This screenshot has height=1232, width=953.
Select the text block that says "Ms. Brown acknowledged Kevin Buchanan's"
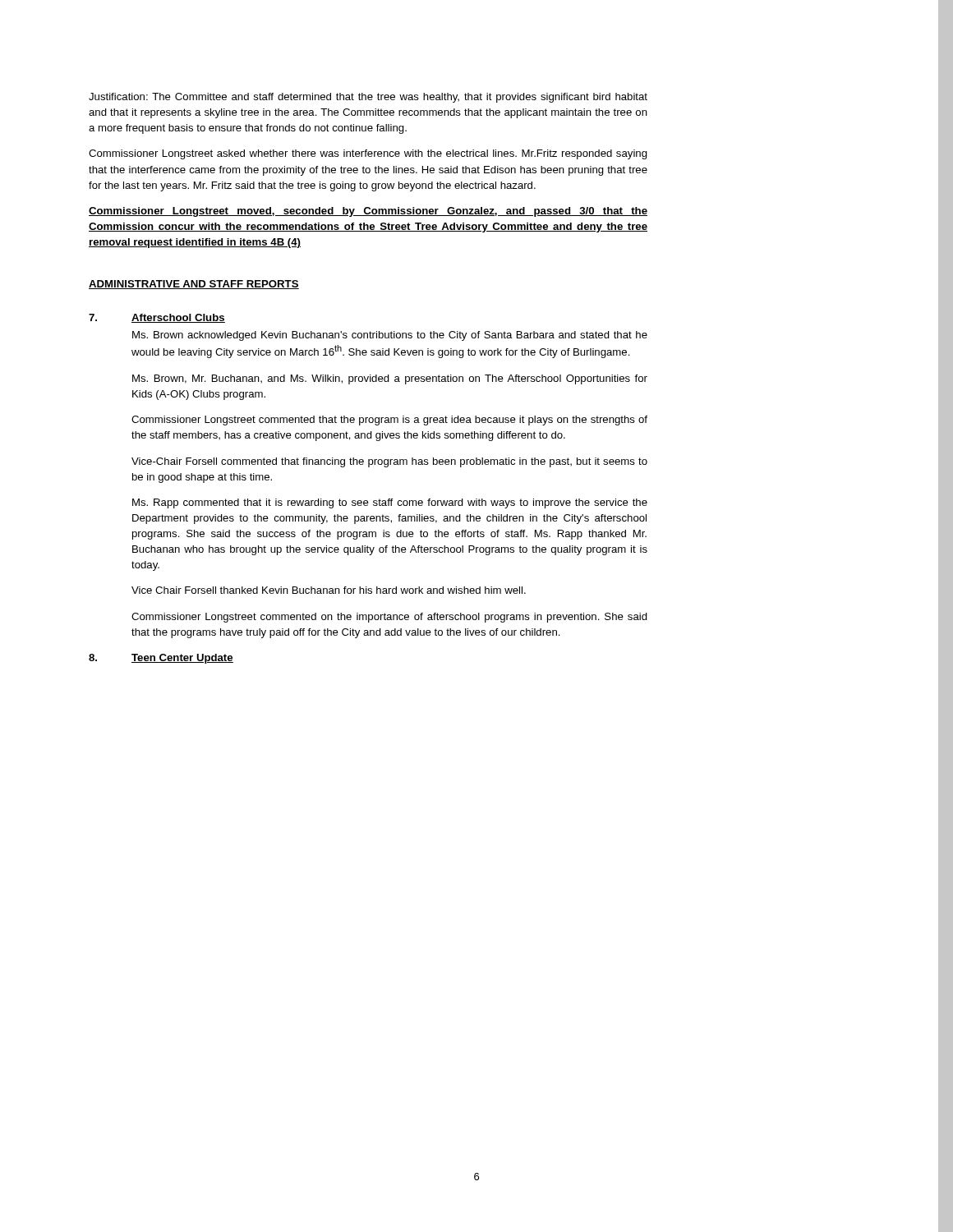coord(389,344)
